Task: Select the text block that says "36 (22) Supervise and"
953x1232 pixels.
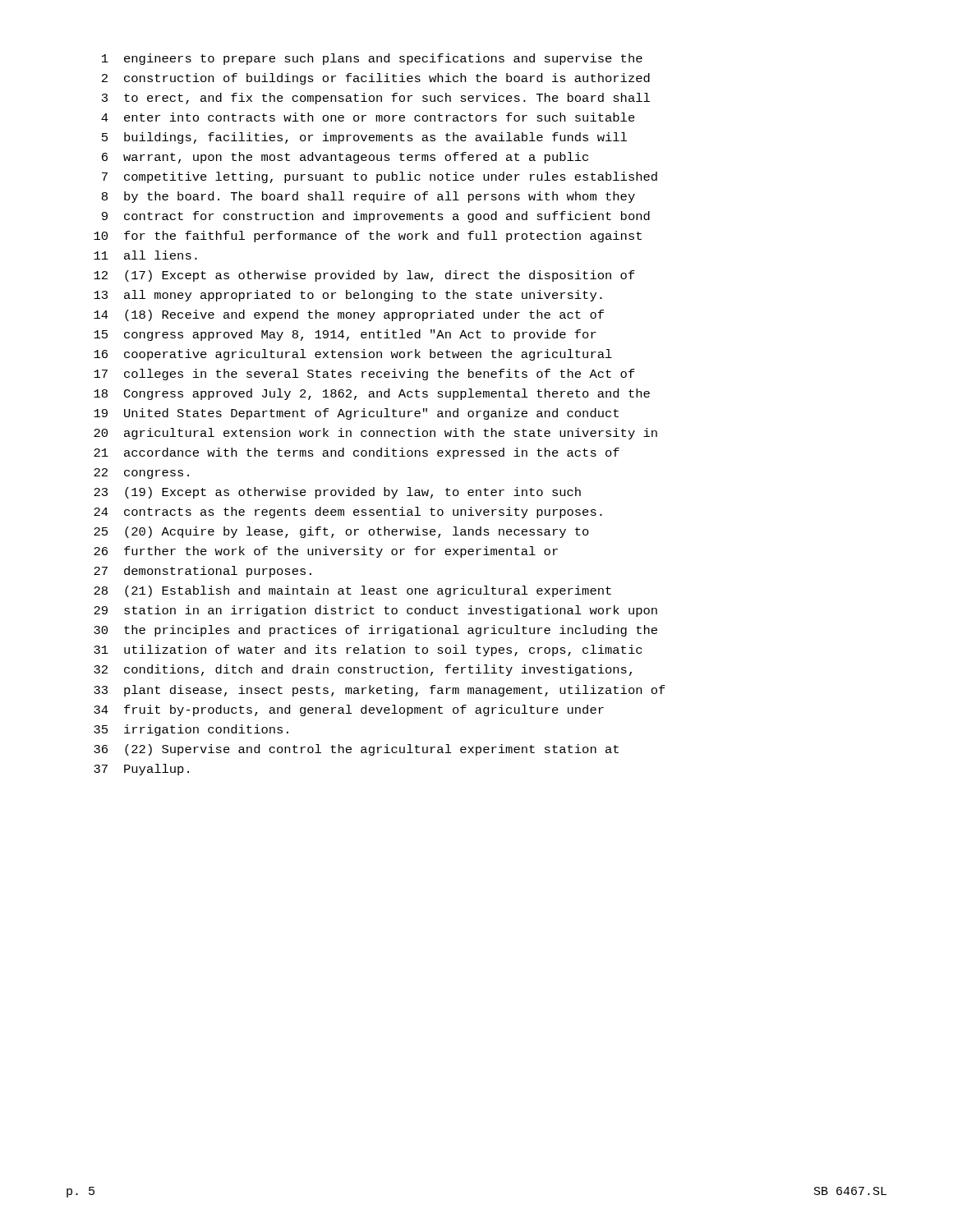Action: (485, 759)
